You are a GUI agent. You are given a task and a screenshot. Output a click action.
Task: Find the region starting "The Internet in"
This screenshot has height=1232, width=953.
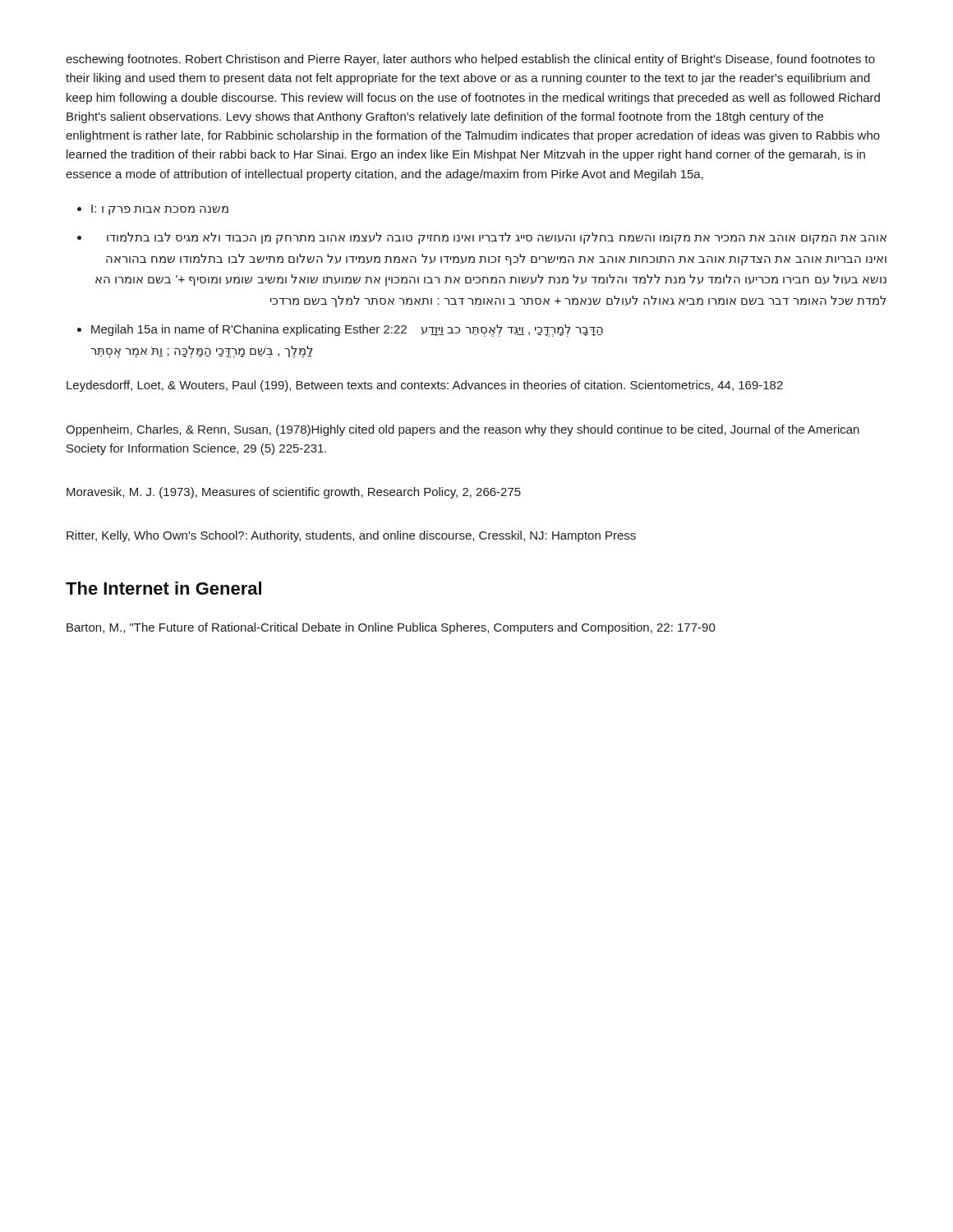[164, 588]
